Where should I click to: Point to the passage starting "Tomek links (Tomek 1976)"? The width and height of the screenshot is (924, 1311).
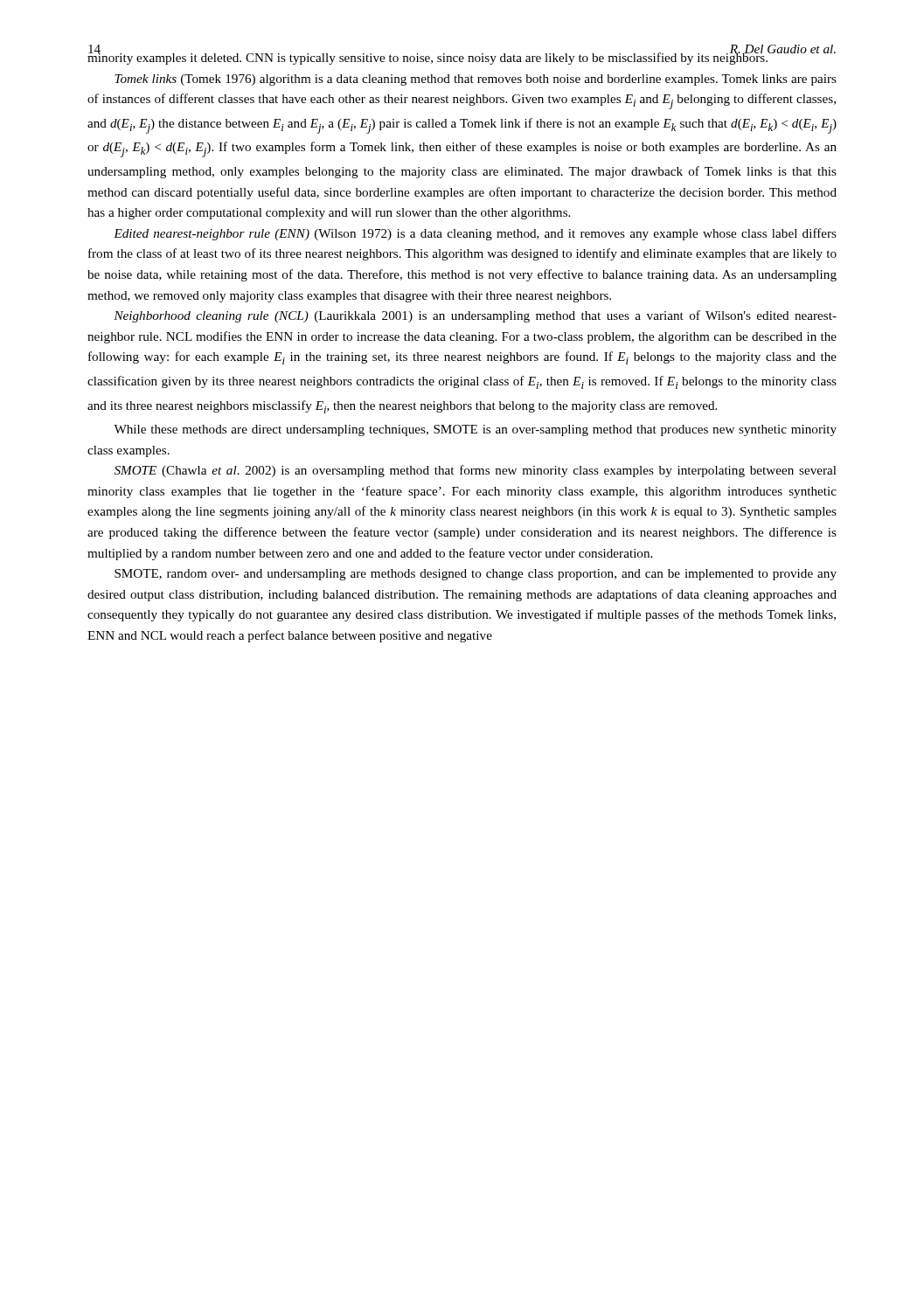click(x=462, y=145)
